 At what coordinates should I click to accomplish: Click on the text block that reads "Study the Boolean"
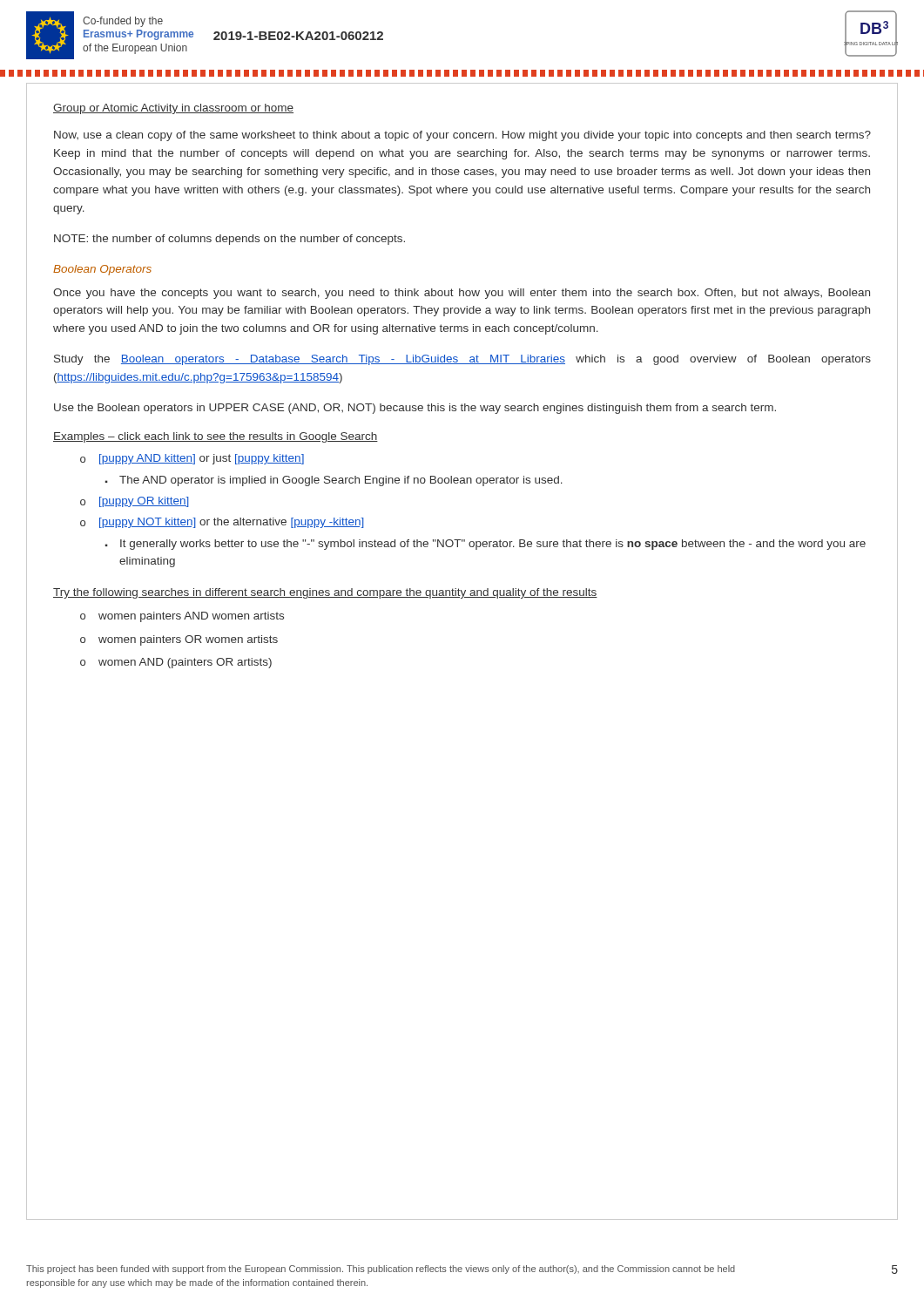462,368
